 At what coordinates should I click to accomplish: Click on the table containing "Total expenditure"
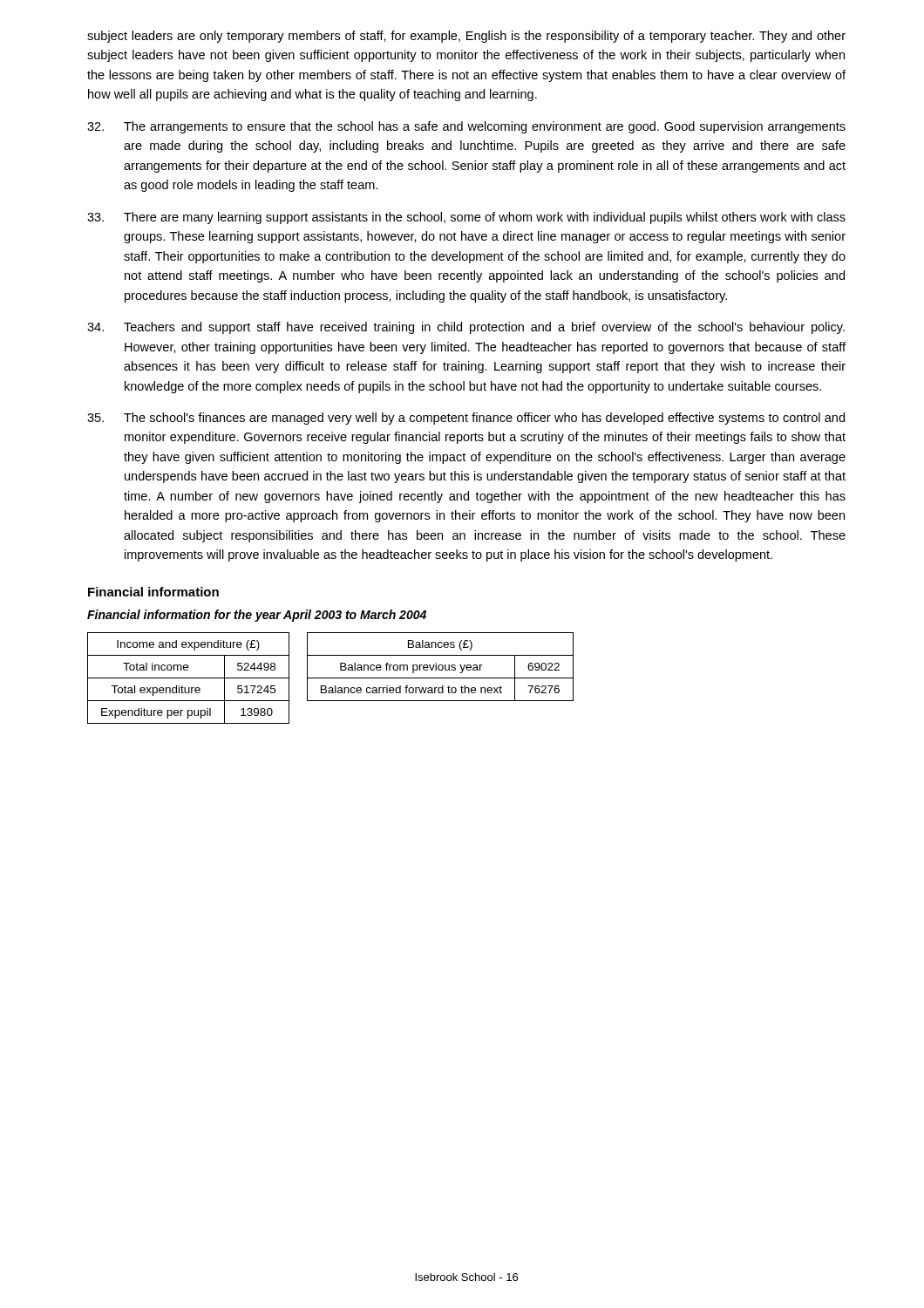tap(188, 678)
